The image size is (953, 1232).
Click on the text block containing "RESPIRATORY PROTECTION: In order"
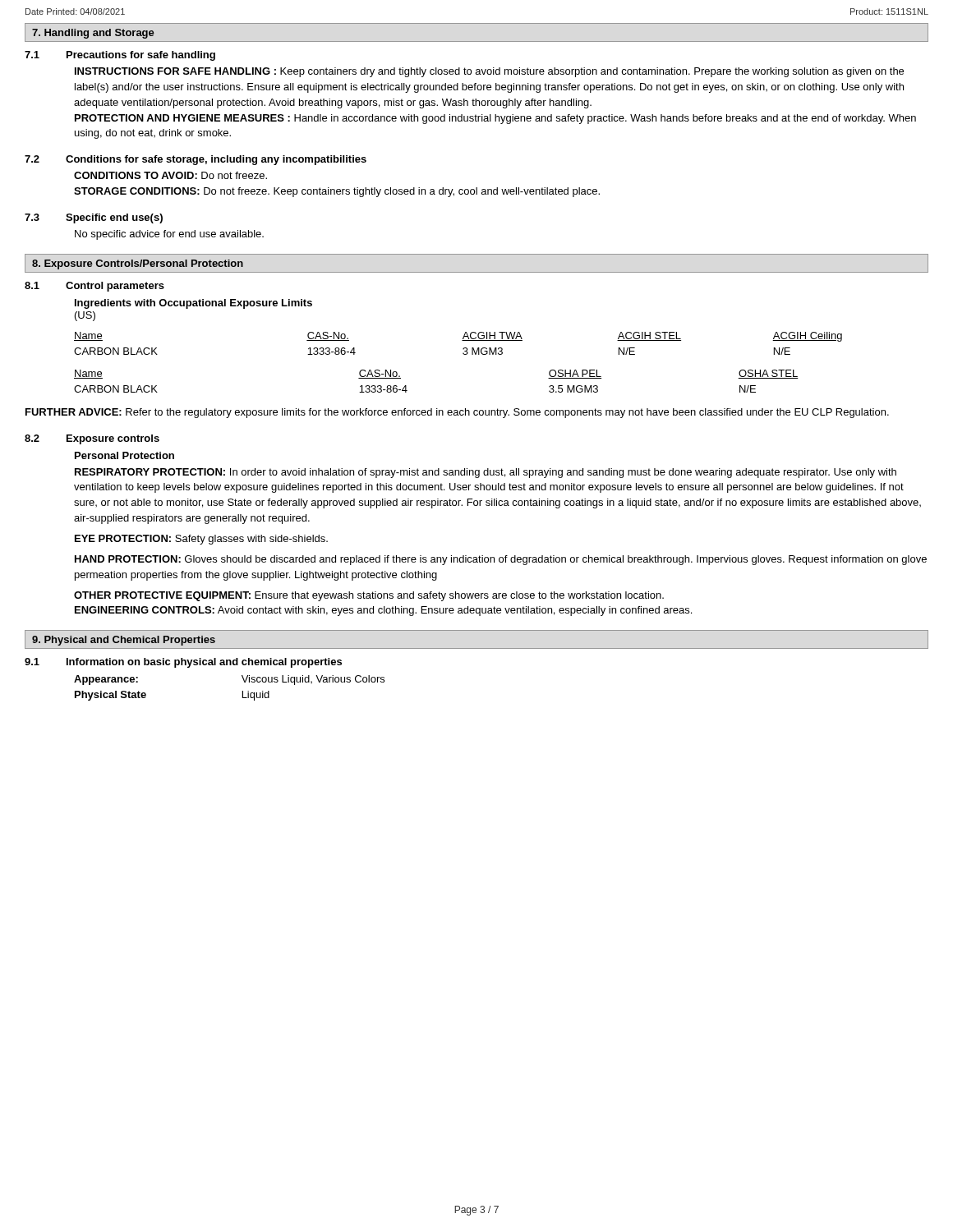pos(498,495)
